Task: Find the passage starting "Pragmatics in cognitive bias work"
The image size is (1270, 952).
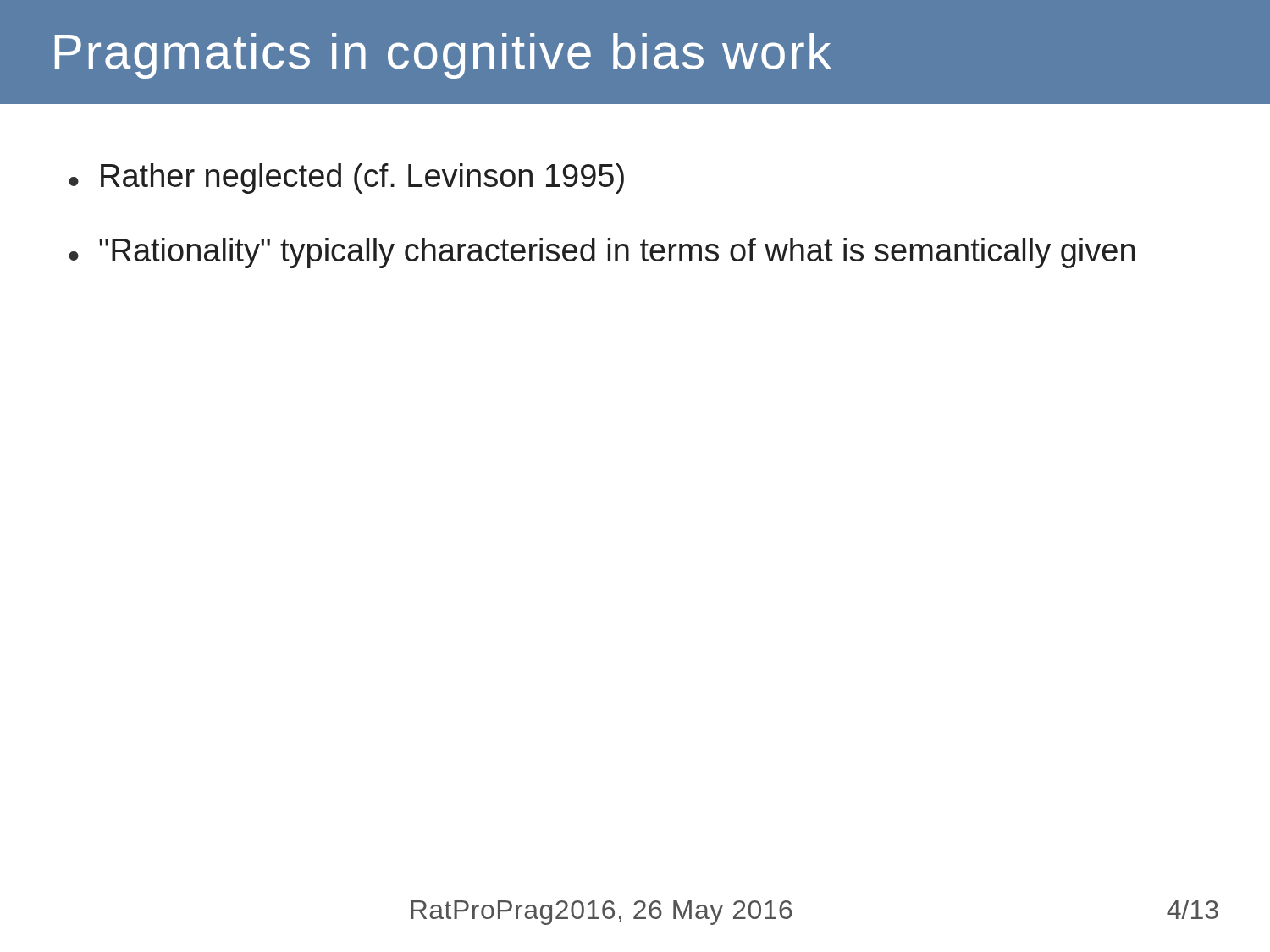Action: pyautogui.click(x=442, y=51)
